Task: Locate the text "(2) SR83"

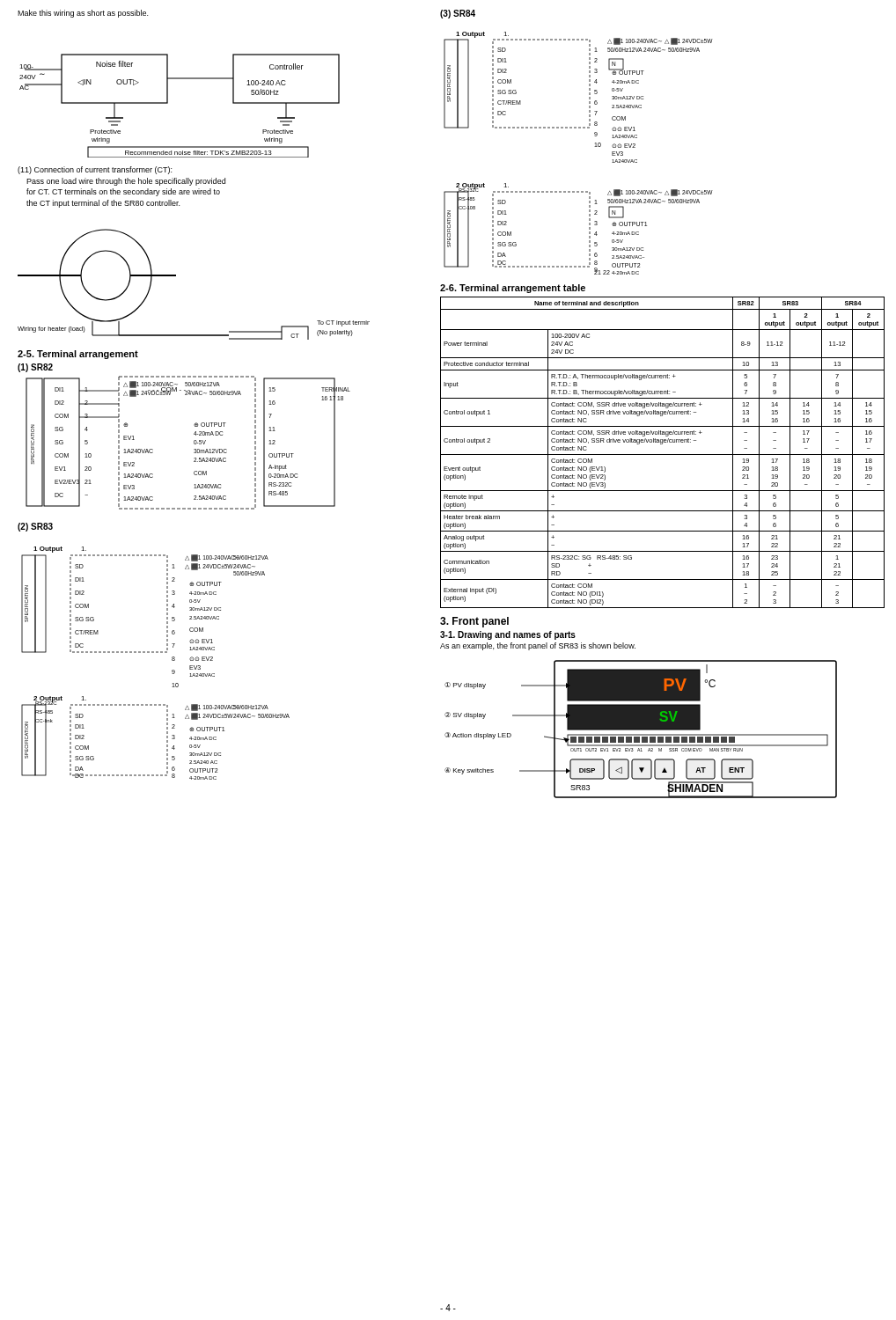Action: tap(35, 527)
